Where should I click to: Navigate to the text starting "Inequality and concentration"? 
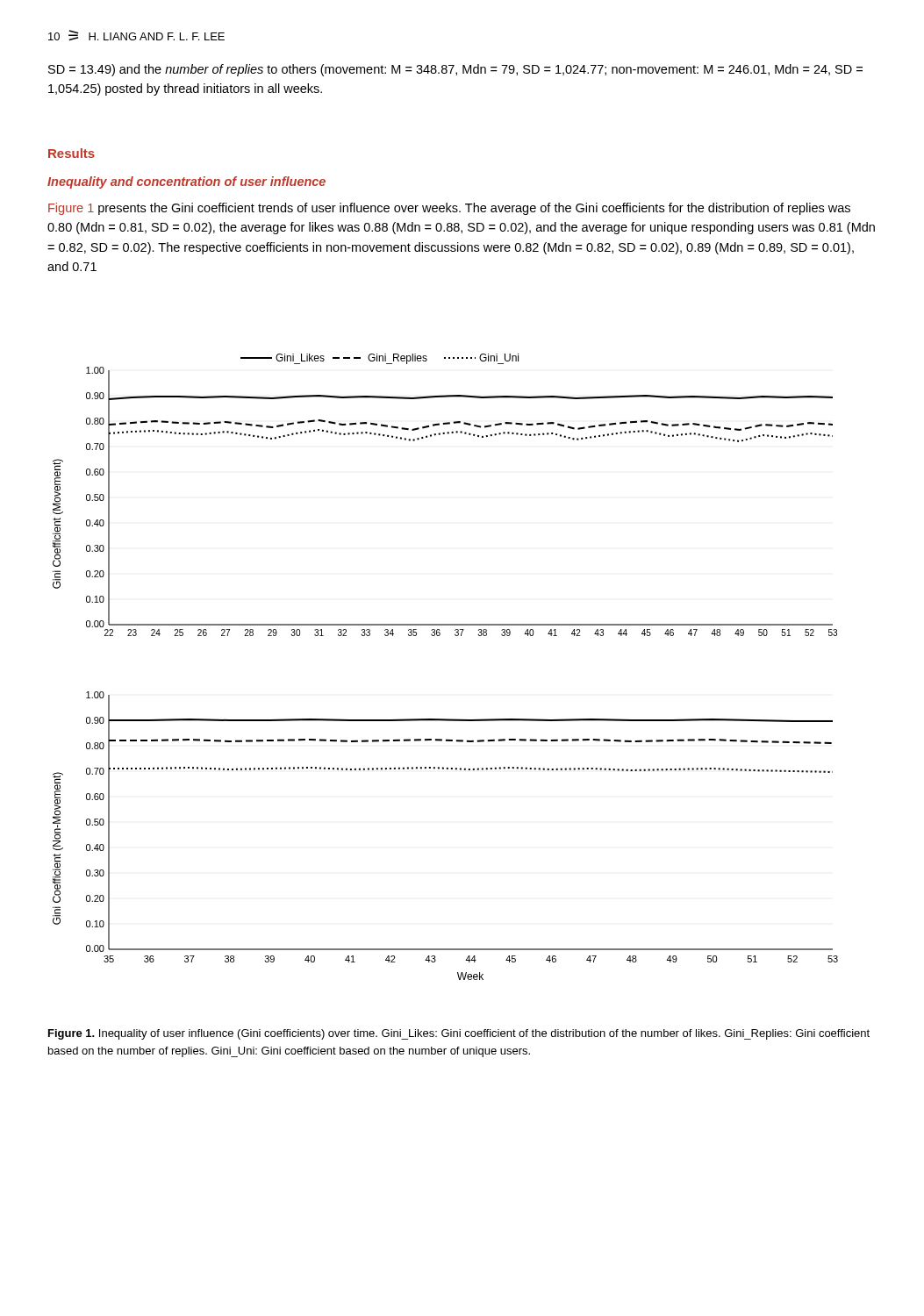[x=187, y=182]
